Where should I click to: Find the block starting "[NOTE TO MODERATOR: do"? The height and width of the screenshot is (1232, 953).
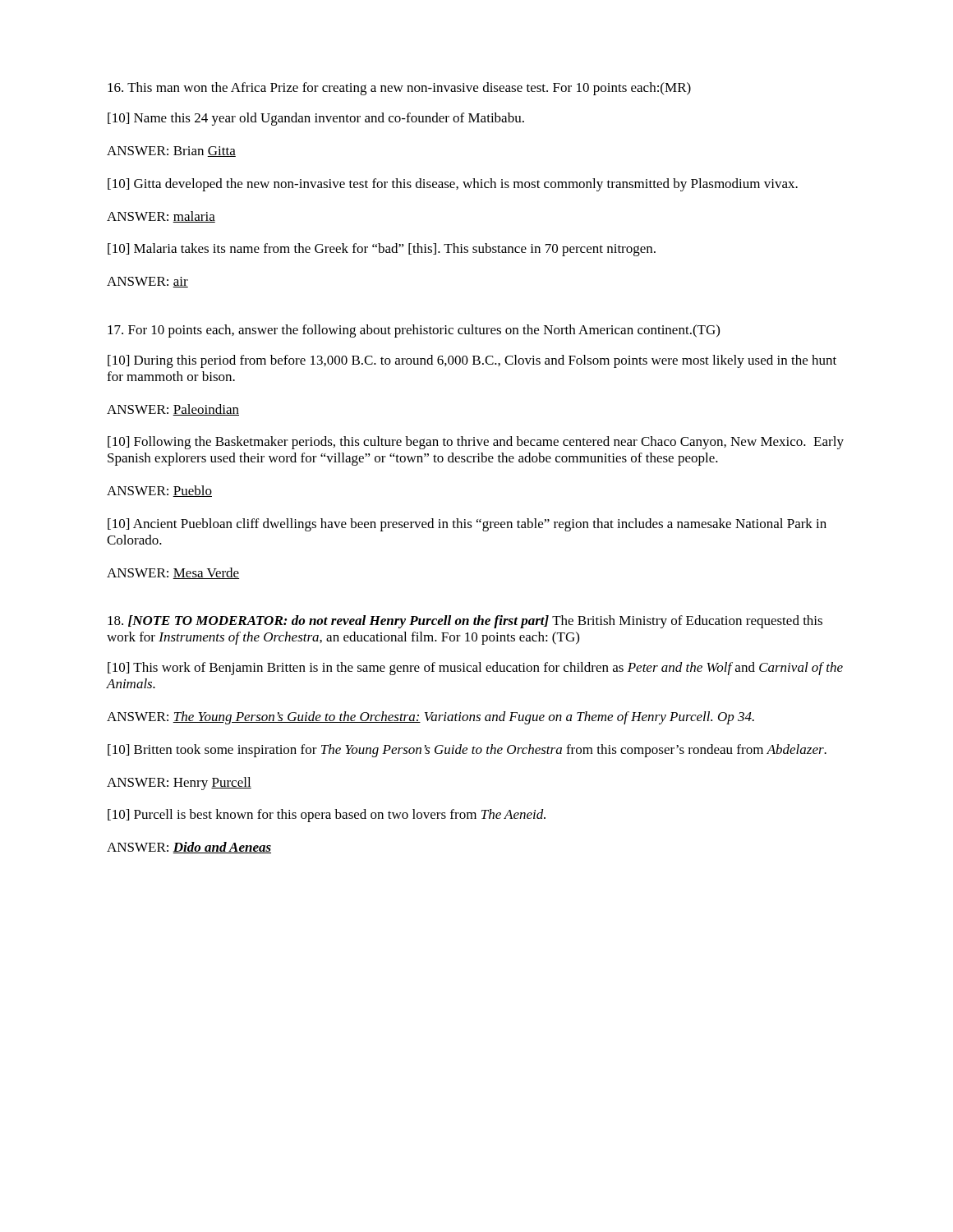pos(476,735)
